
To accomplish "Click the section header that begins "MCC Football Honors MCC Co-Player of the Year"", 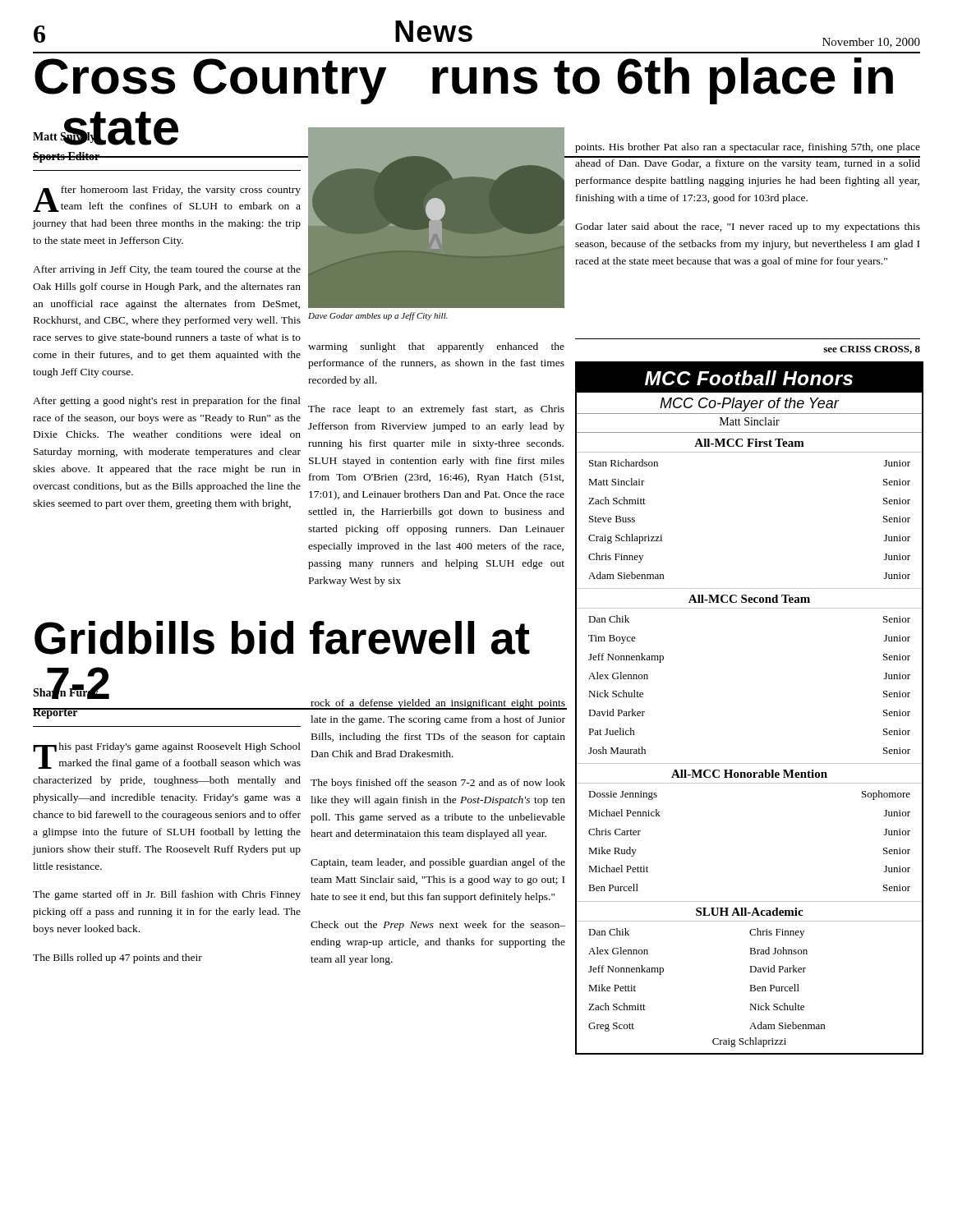I will [749, 378].
